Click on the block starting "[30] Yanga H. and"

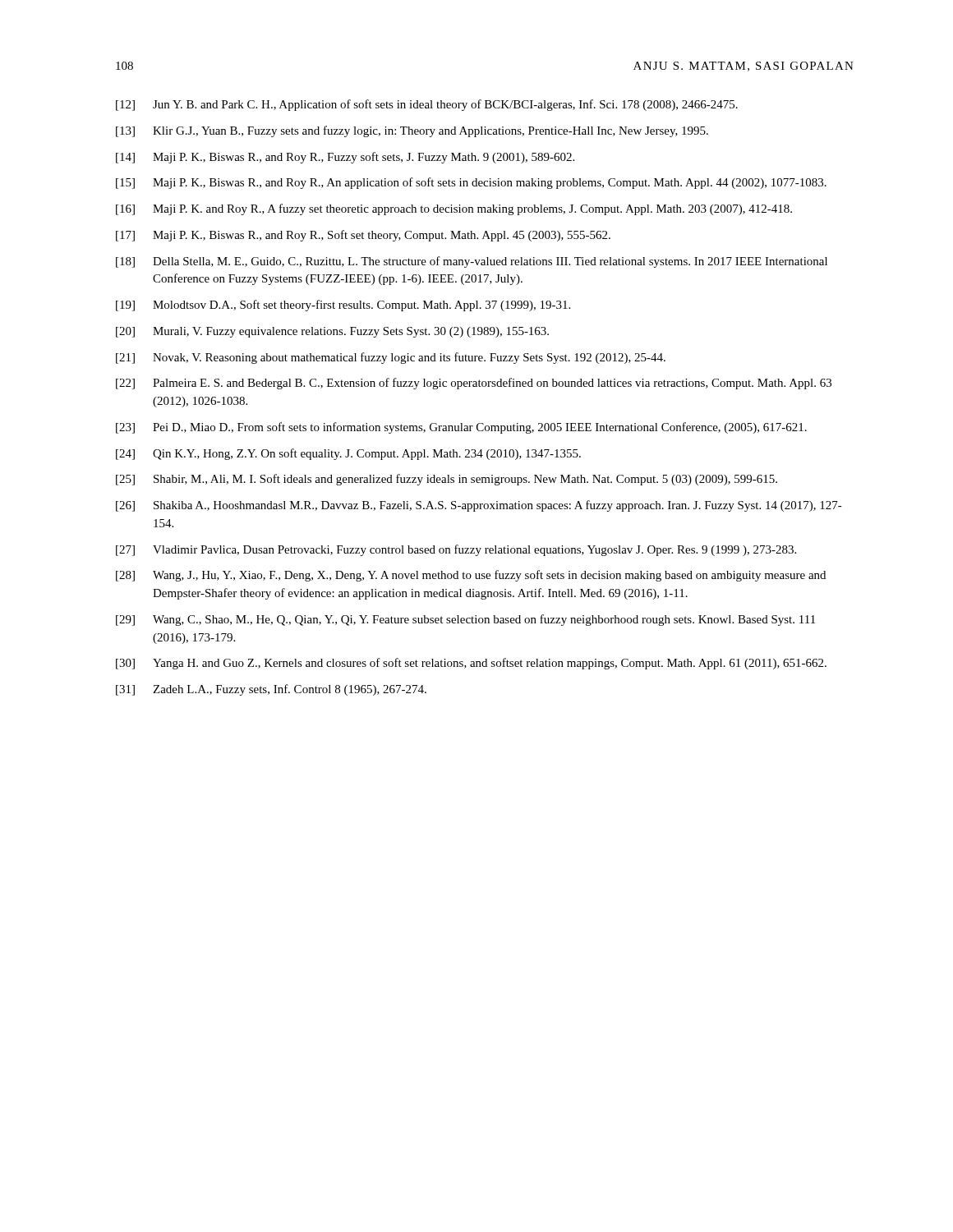tap(485, 664)
